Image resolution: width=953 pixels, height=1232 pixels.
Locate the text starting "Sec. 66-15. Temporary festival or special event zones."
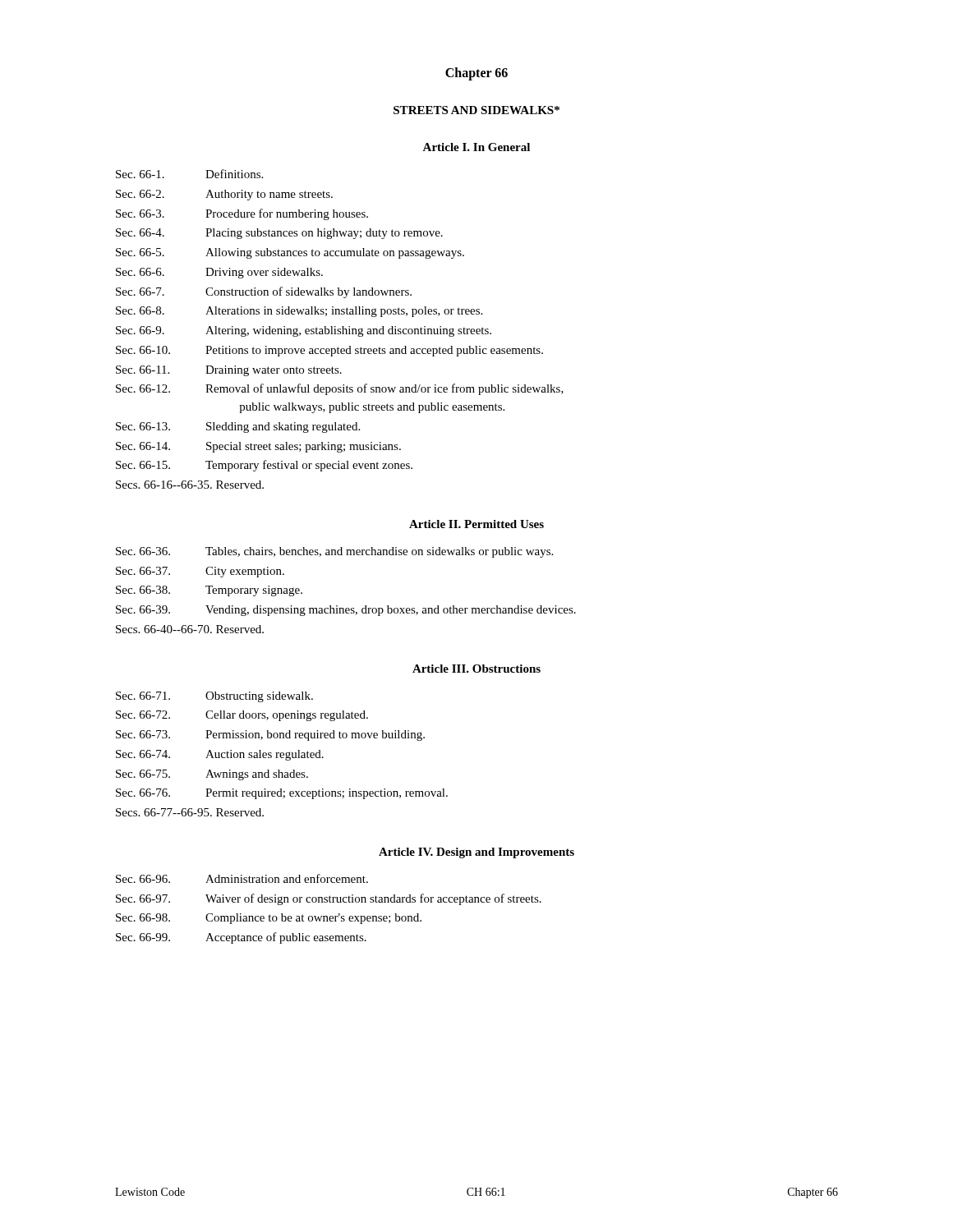pyautogui.click(x=264, y=466)
